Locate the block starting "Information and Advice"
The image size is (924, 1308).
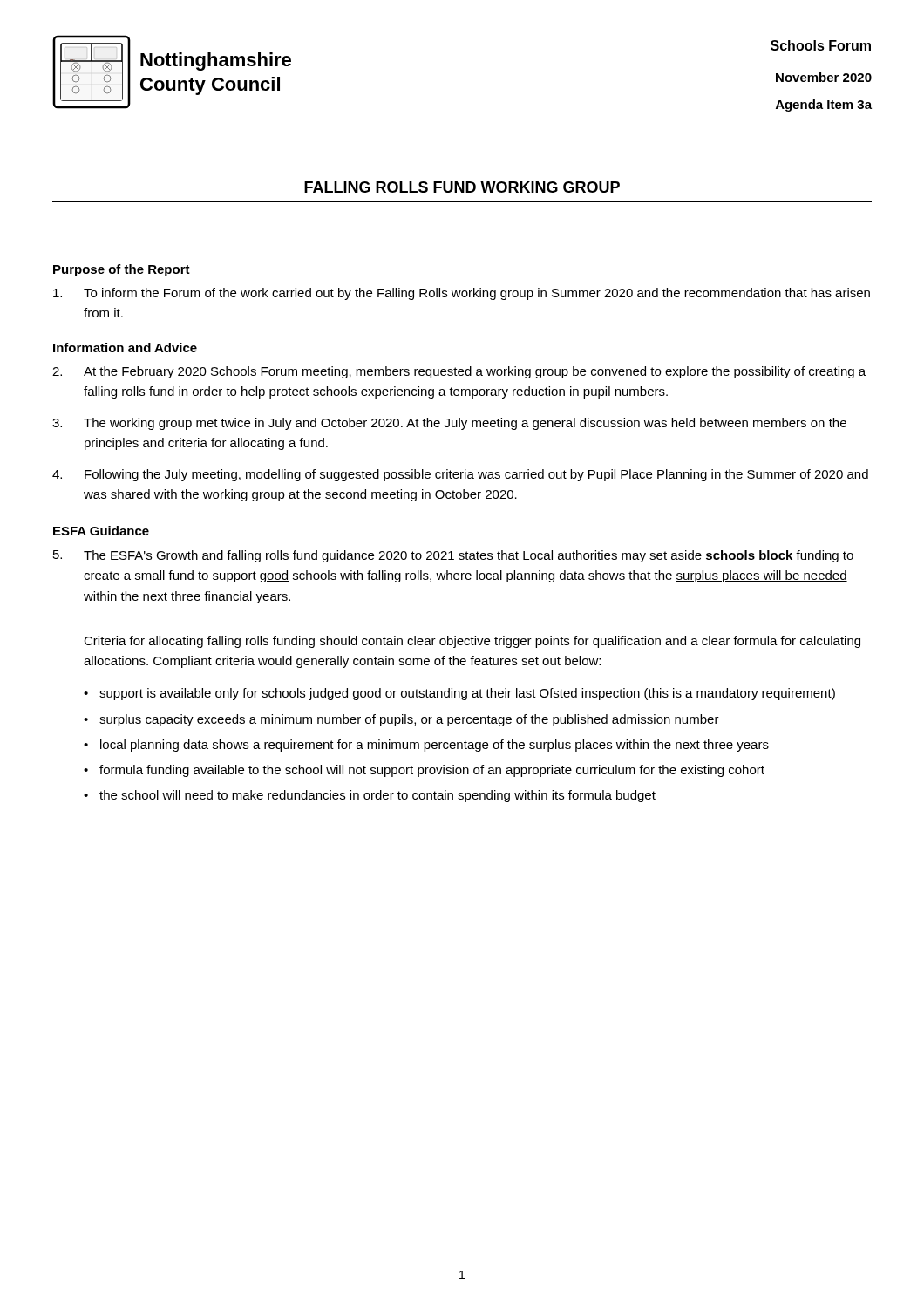click(125, 347)
